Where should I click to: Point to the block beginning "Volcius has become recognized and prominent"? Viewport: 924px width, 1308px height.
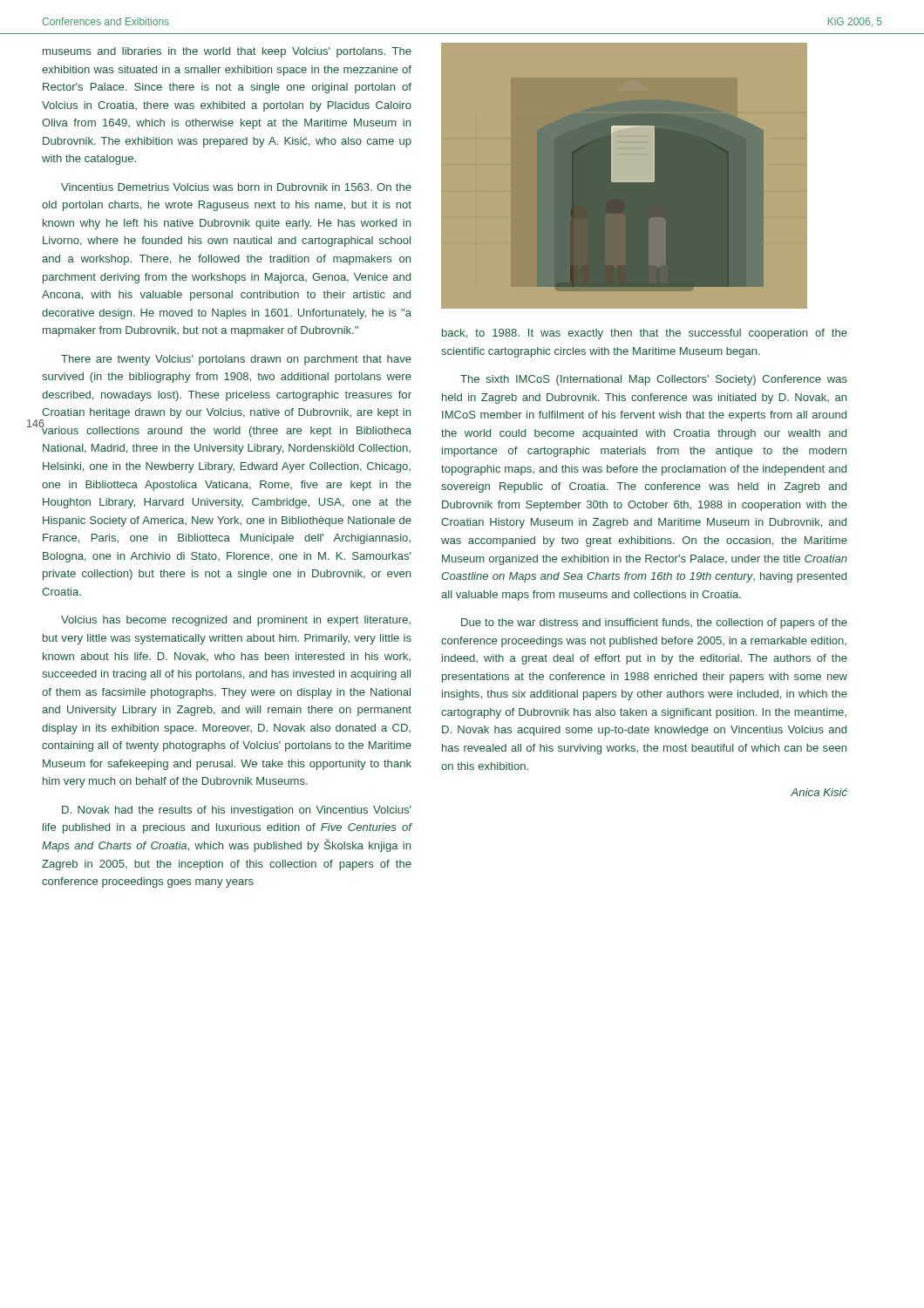point(227,701)
